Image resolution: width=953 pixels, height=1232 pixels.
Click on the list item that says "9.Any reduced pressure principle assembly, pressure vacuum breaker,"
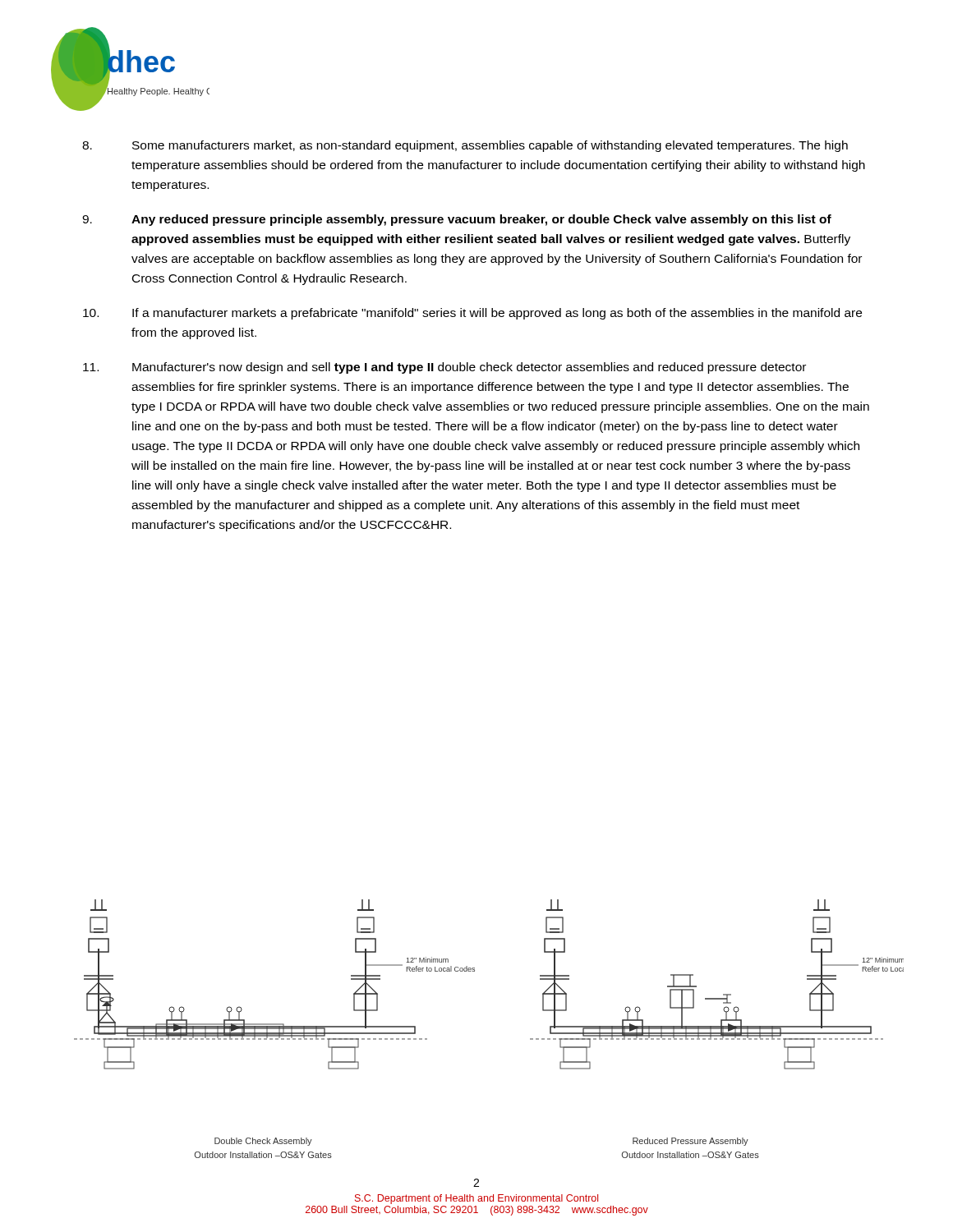pos(476,249)
